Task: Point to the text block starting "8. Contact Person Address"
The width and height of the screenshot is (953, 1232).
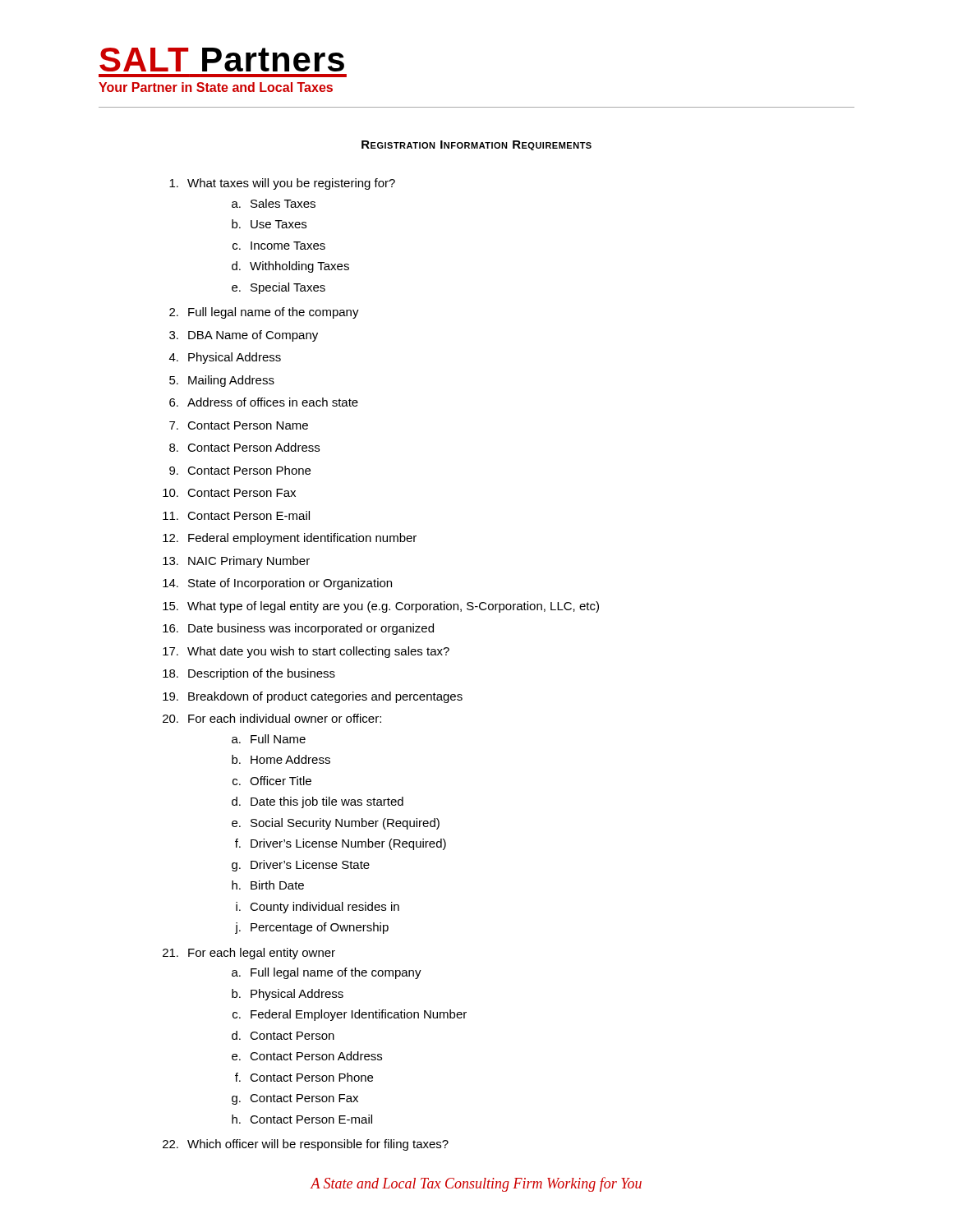Action: point(244,447)
